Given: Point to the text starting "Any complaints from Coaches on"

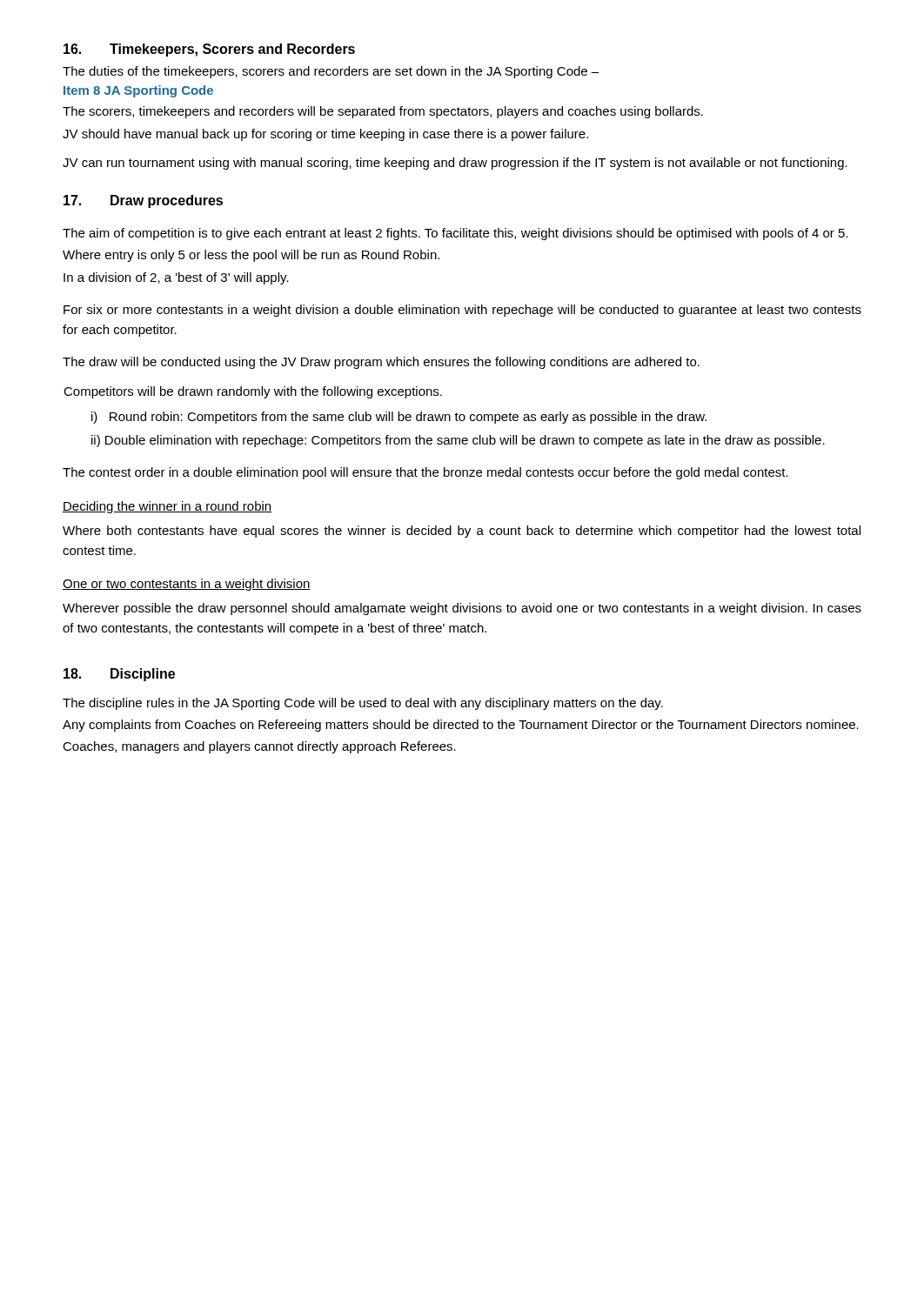Looking at the screenshot, I should click(461, 724).
